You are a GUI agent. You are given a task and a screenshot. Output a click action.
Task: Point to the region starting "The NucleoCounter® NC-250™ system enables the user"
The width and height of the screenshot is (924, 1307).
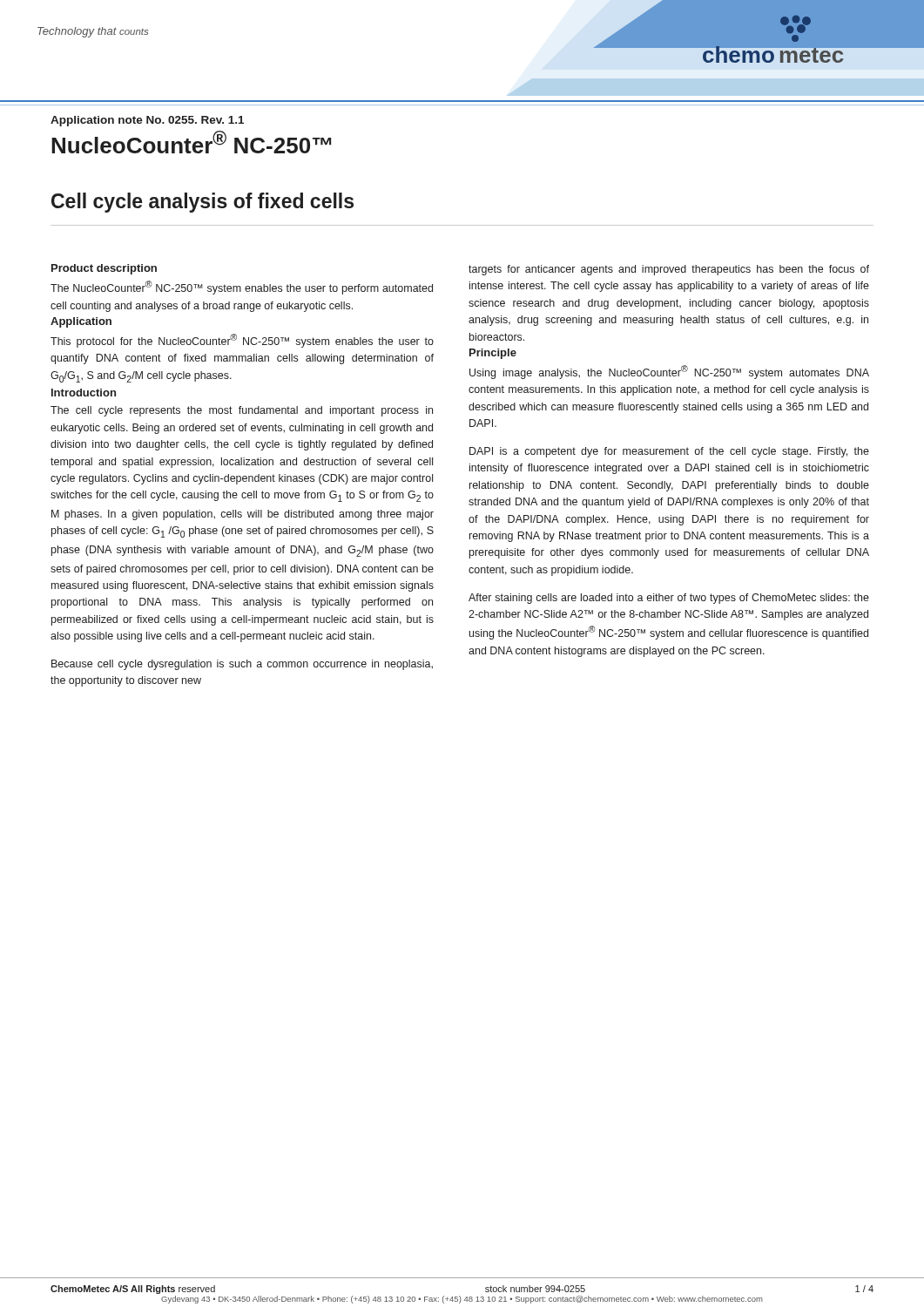(242, 296)
